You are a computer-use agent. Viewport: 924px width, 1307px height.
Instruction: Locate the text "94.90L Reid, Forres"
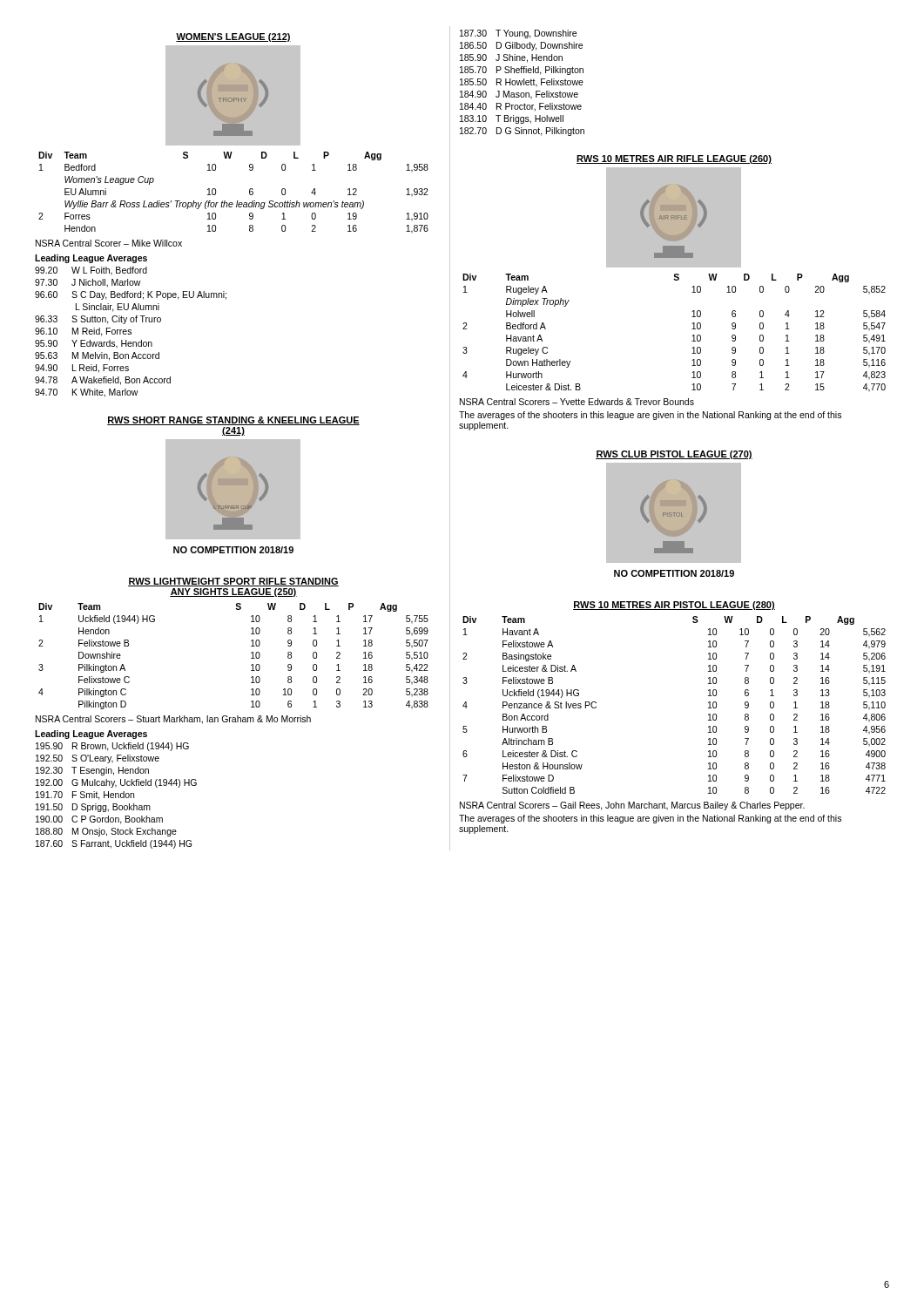pyautogui.click(x=82, y=369)
